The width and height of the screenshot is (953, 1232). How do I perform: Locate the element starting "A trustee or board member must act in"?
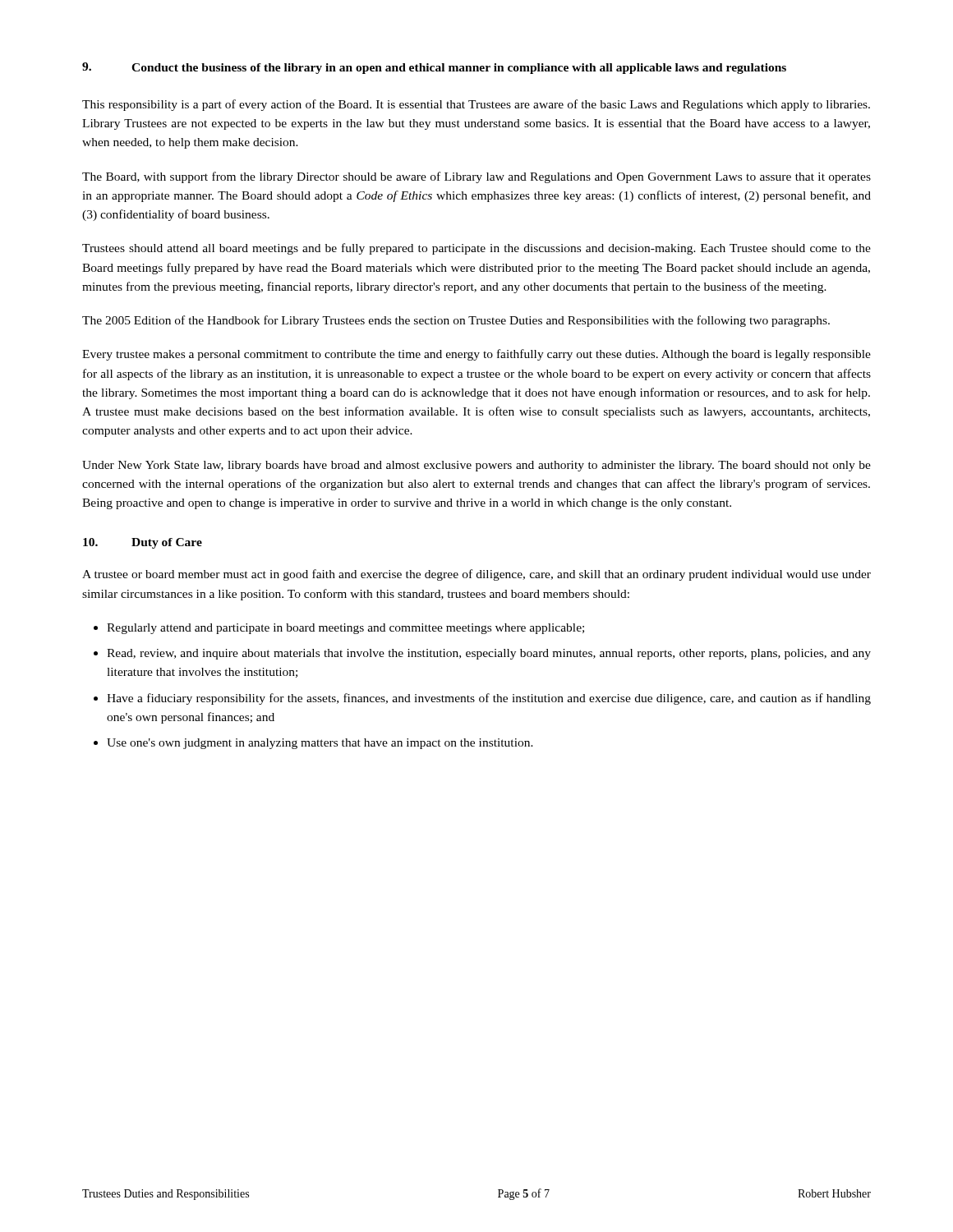point(476,584)
